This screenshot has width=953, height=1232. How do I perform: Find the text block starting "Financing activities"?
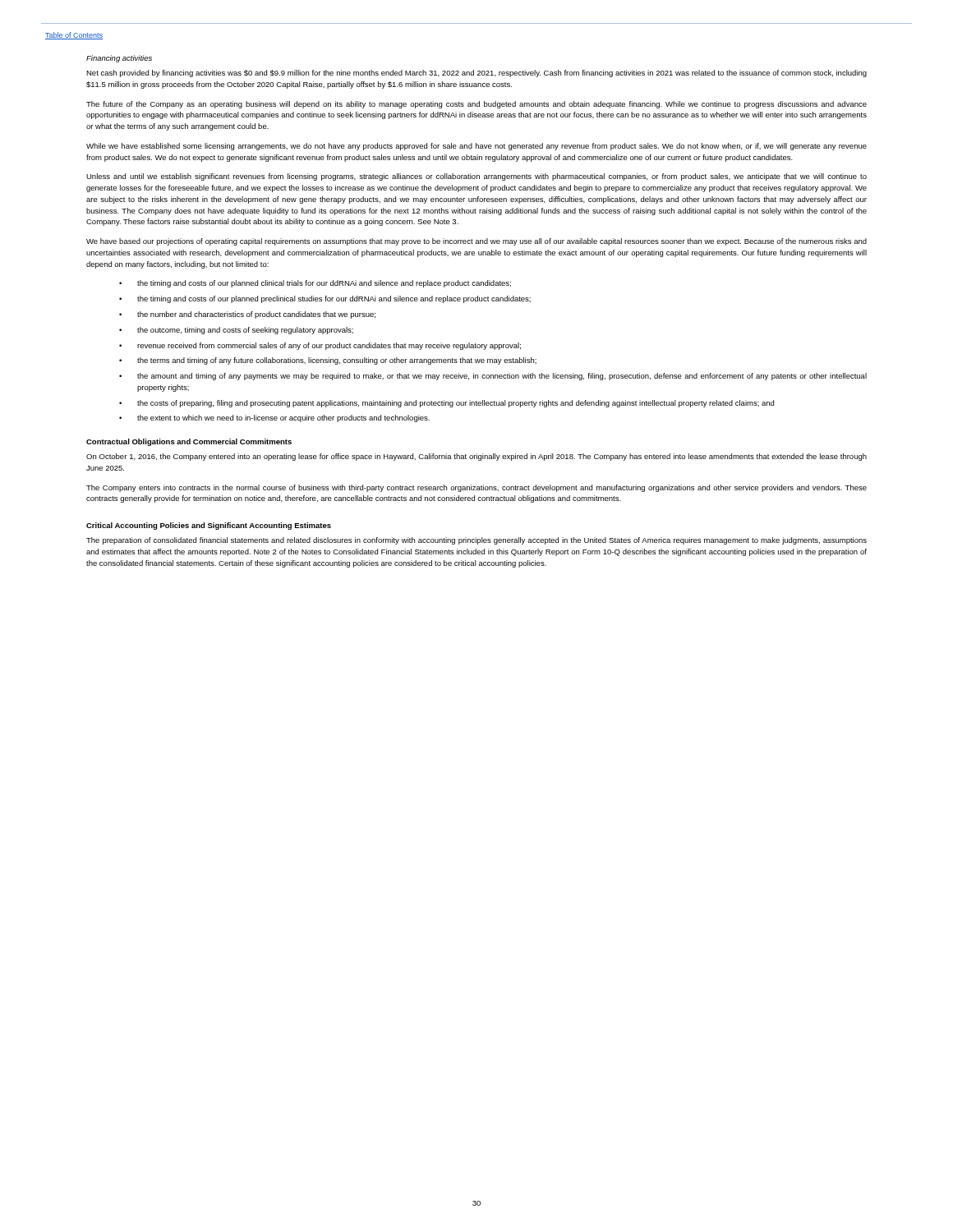[x=119, y=58]
